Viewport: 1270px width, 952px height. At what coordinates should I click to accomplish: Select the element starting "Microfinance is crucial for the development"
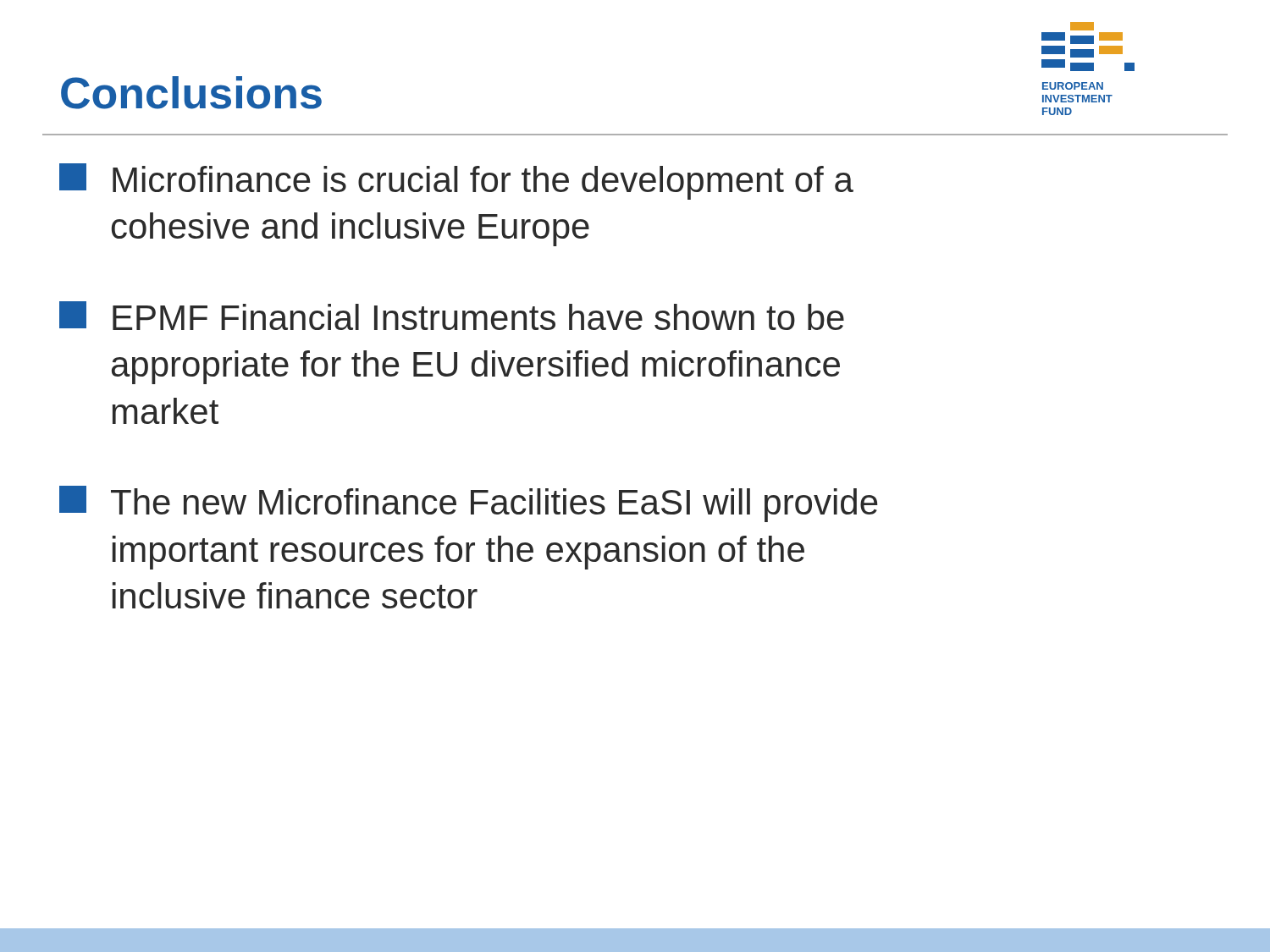(456, 203)
